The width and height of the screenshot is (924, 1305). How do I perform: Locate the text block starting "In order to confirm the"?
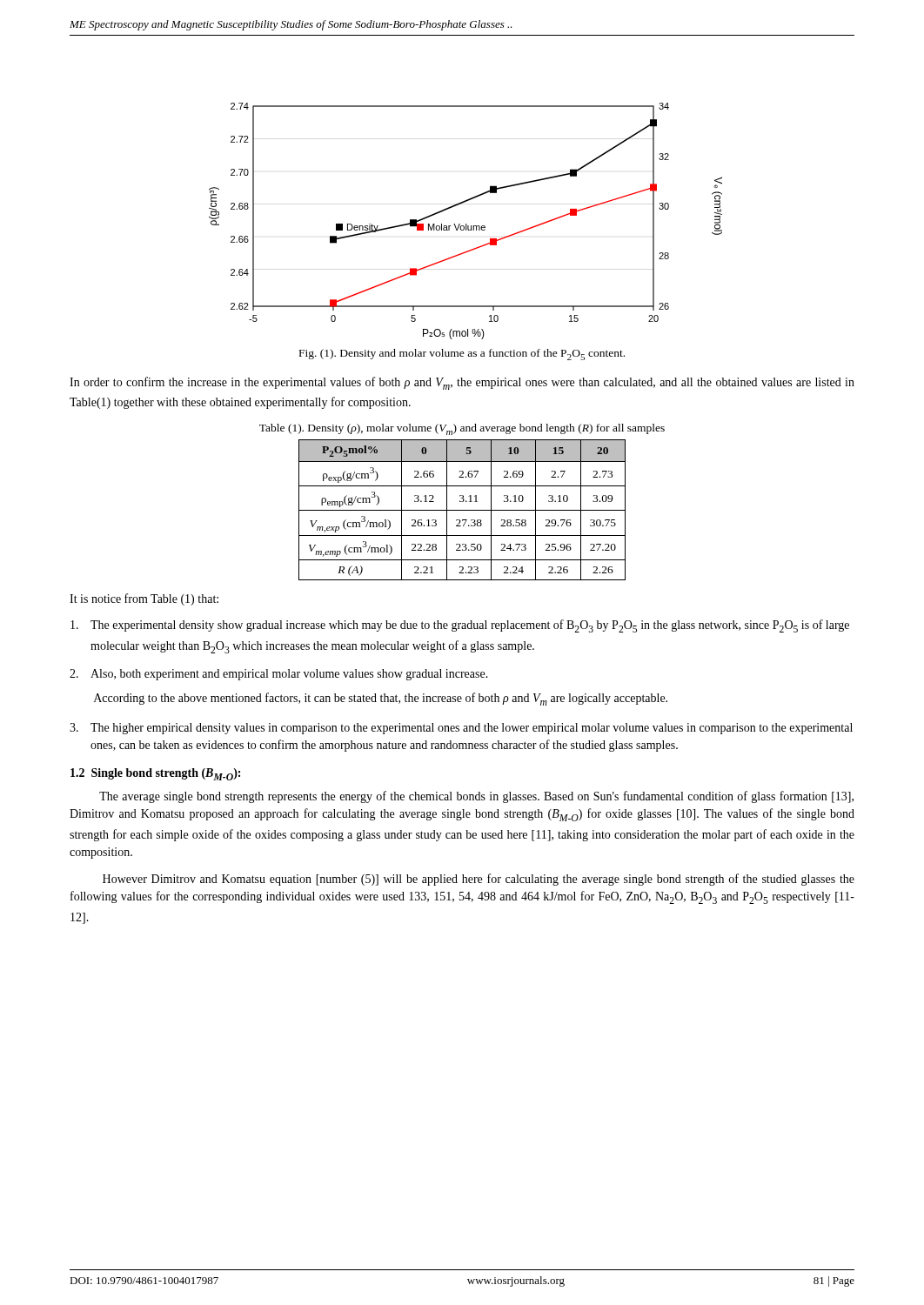(462, 392)
